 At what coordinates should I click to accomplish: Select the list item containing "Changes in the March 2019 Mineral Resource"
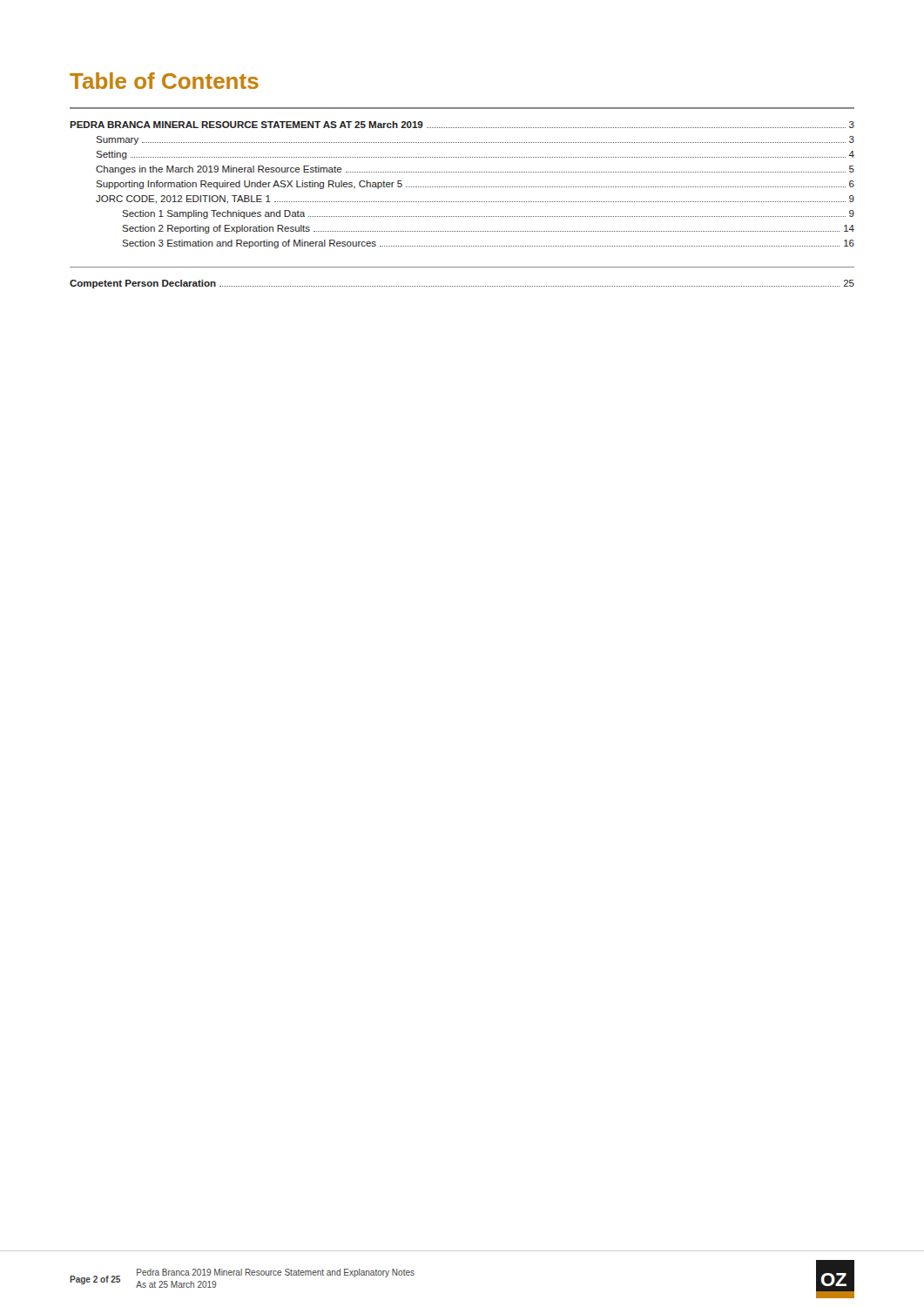tap(475, 169)
